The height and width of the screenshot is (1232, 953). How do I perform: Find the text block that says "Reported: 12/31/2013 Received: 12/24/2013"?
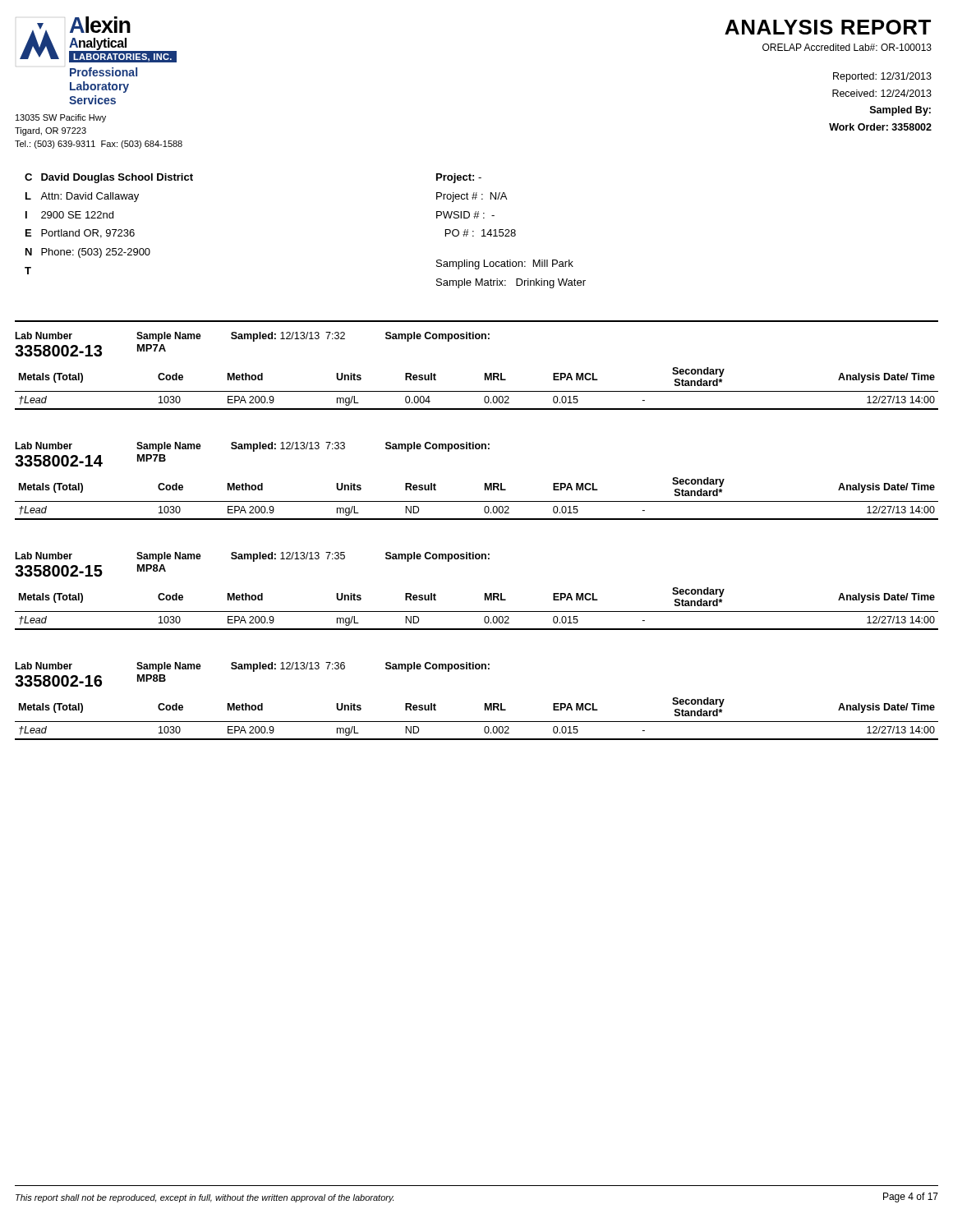point(880,102)
